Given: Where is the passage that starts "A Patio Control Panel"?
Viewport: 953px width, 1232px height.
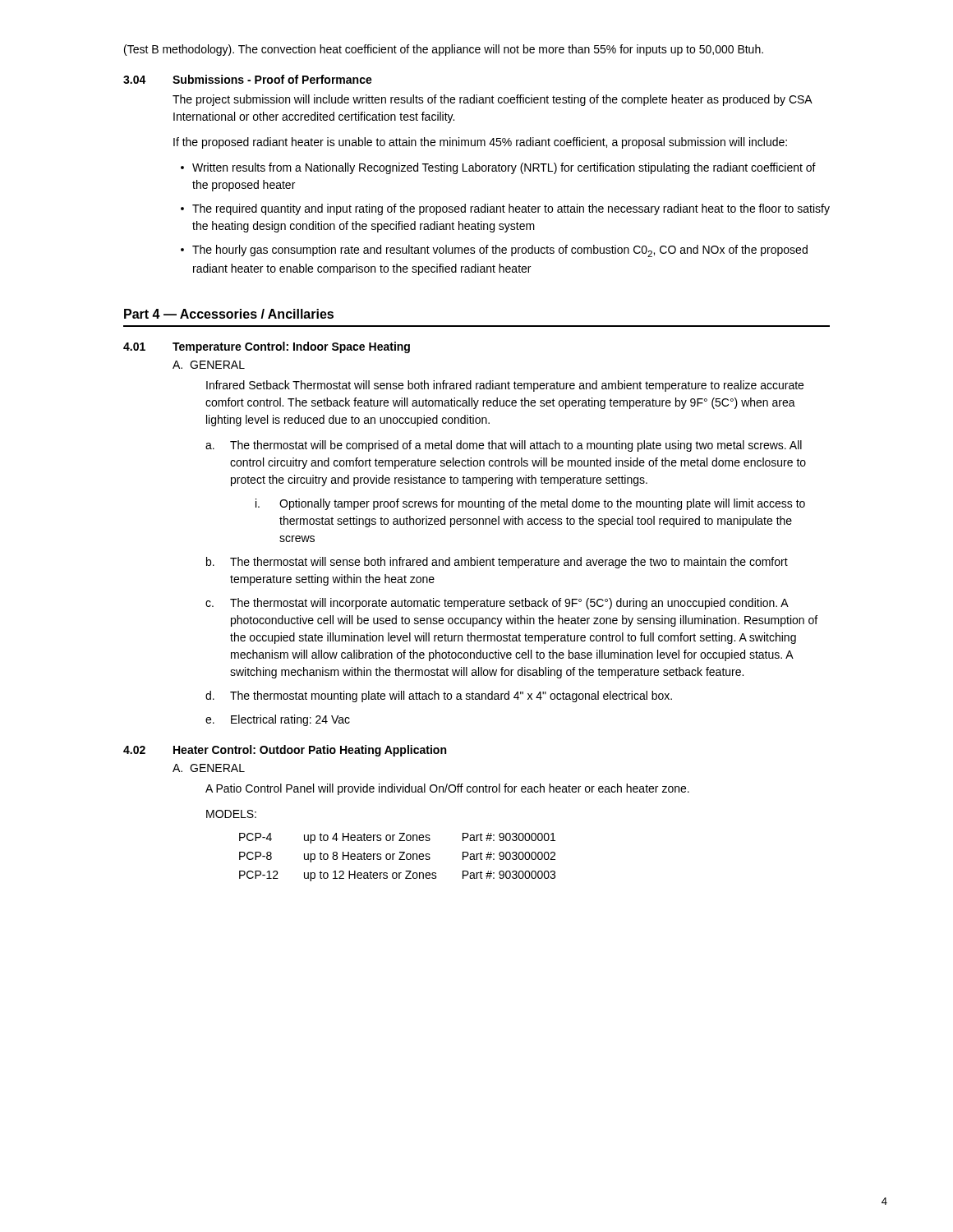Looking at the screenshot, I should click(448, 789).
